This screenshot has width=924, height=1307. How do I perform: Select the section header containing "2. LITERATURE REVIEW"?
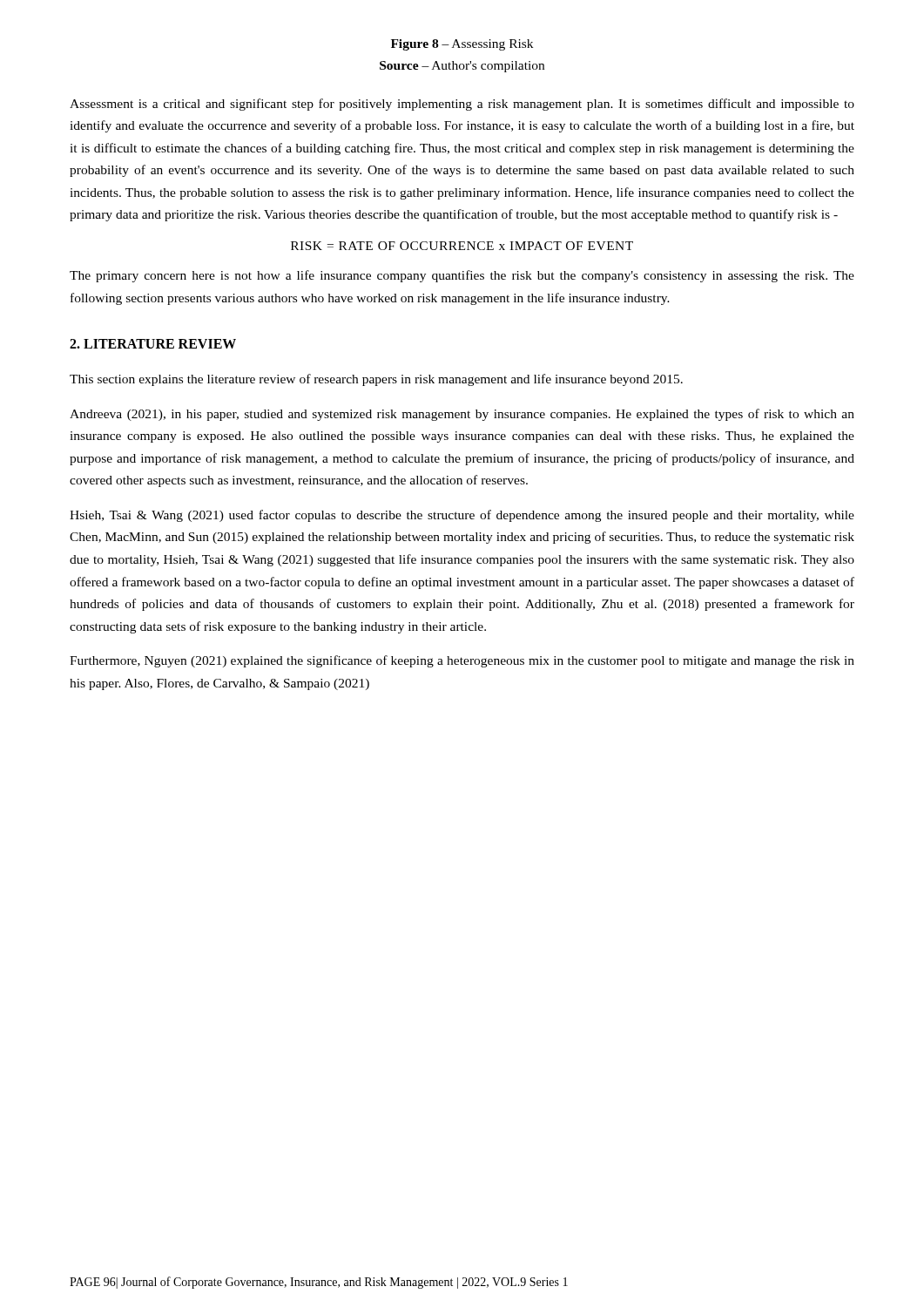coord(153,344)
